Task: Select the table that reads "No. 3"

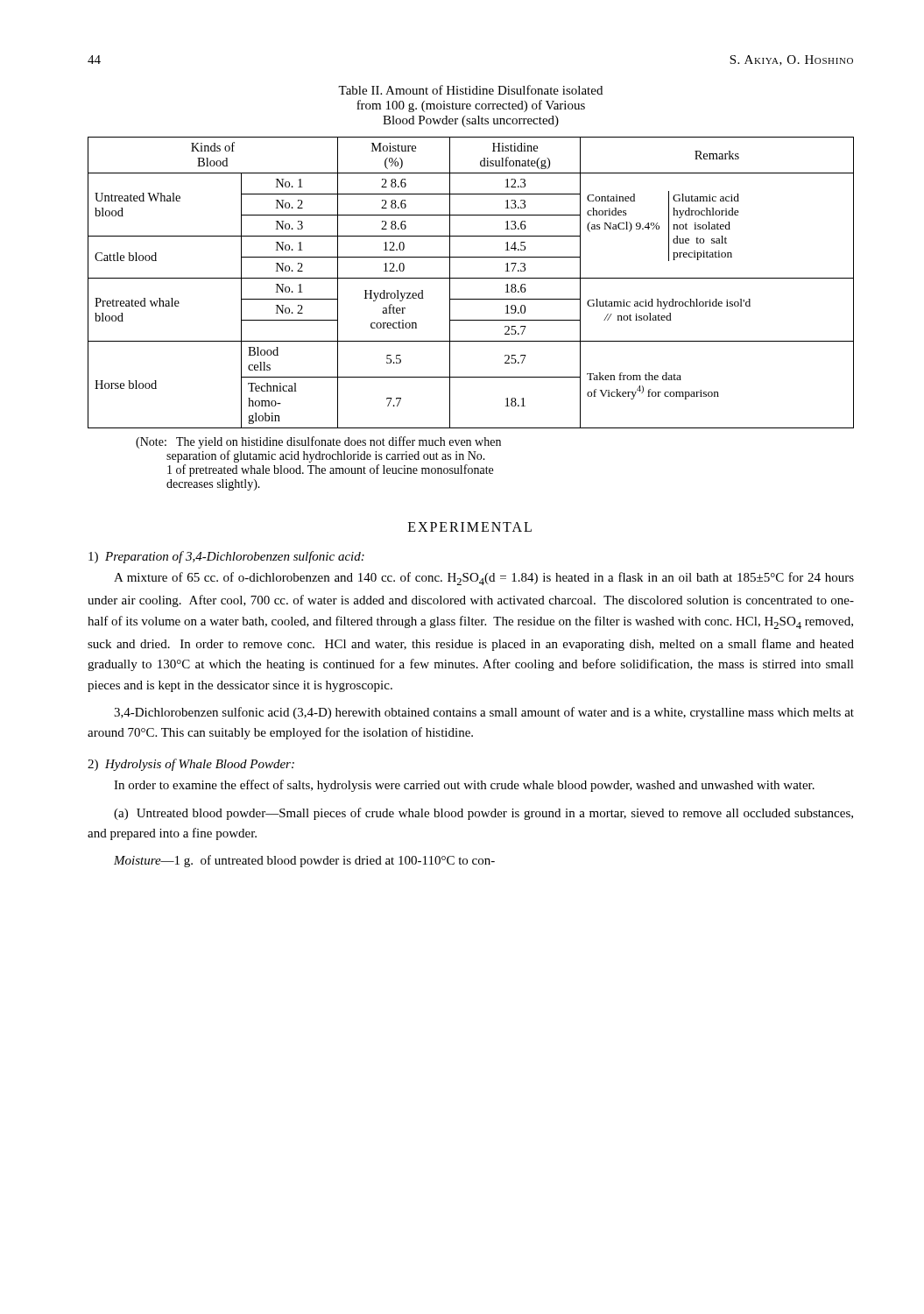Action: 471,283
